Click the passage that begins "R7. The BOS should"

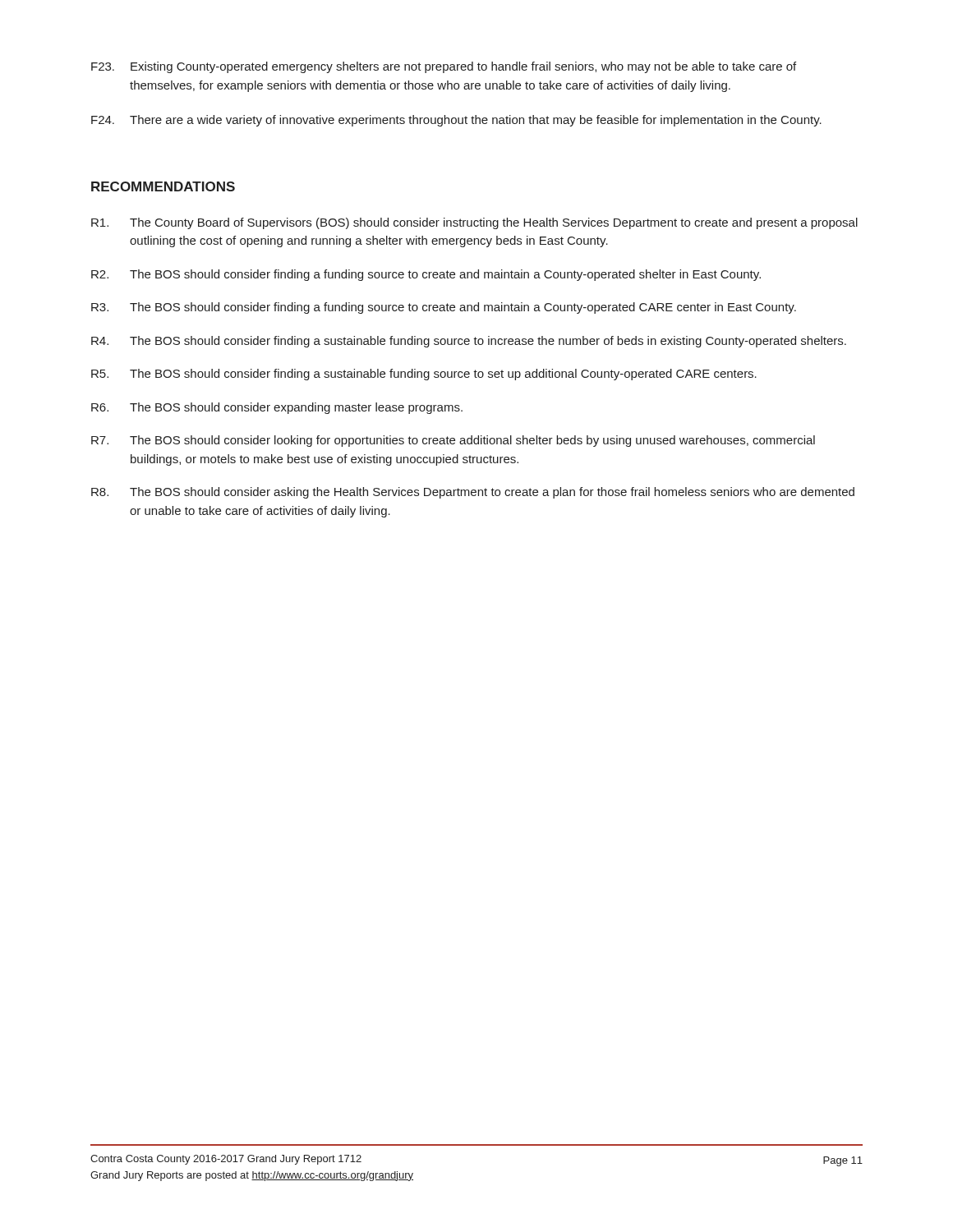(476, 450)
